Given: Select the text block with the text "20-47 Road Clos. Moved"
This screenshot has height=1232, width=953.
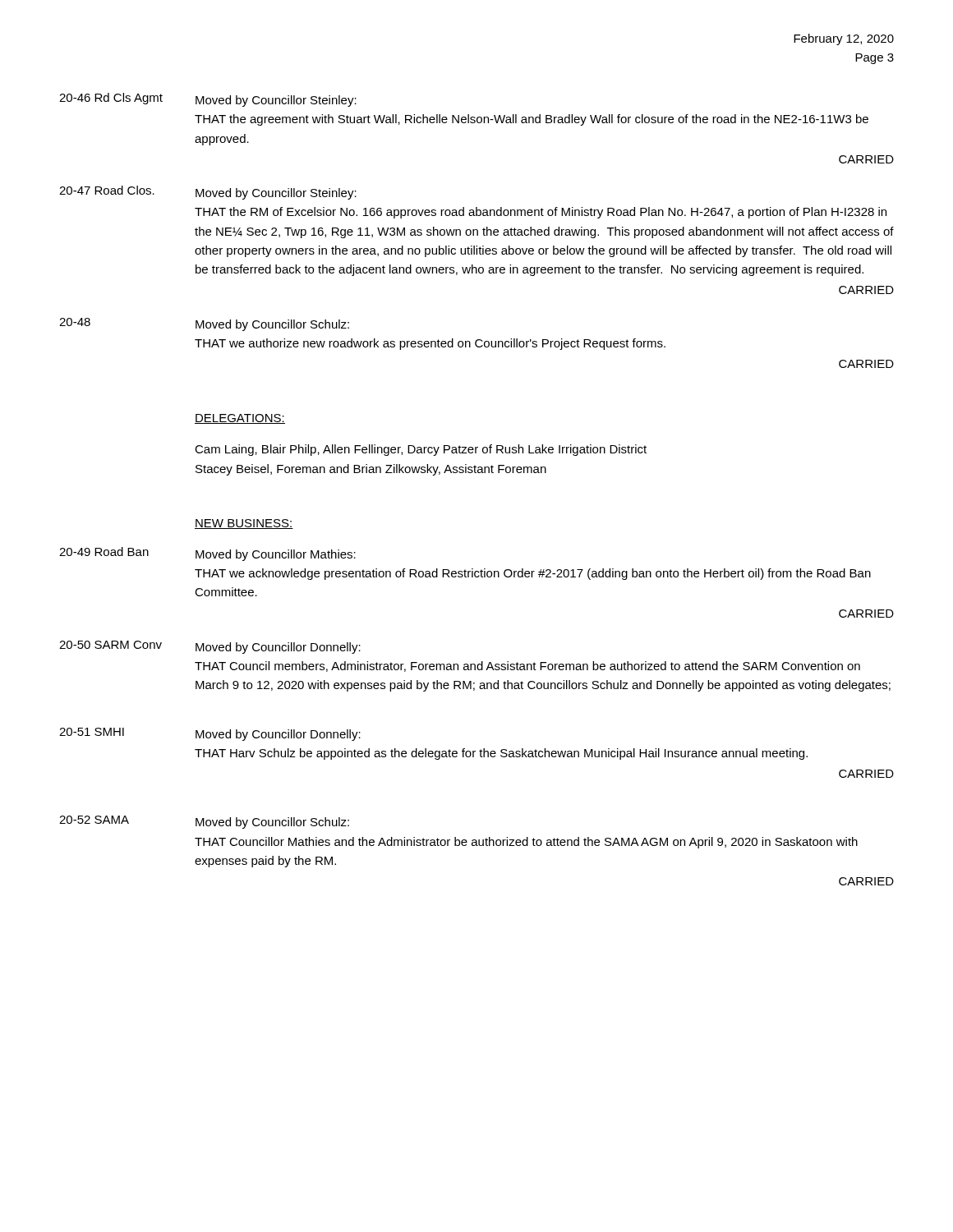Looking at the screenshot, I should [x=476, y=241].
